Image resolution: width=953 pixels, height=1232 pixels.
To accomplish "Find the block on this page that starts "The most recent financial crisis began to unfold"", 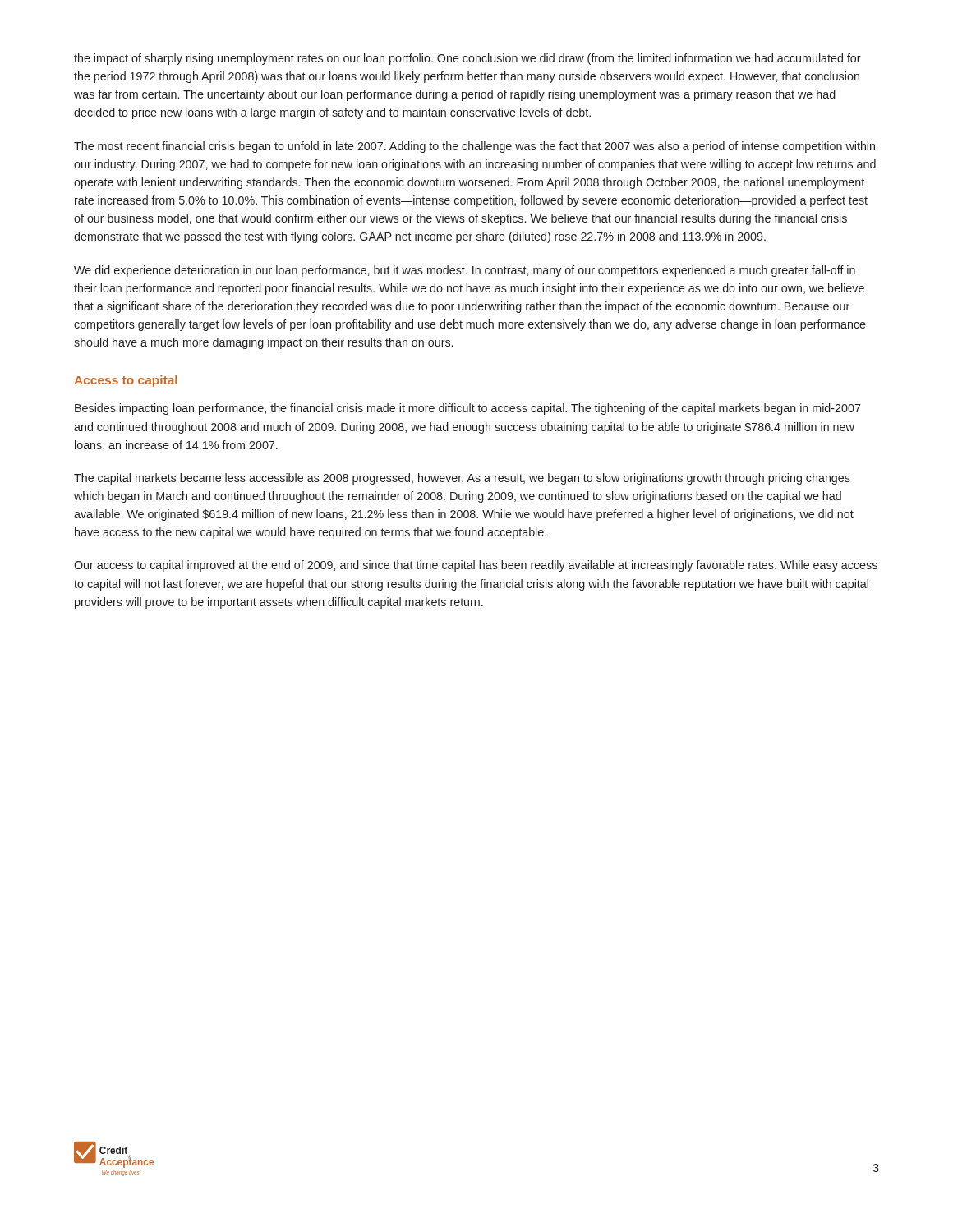I will pyautogui.click(x=475, y=191).
